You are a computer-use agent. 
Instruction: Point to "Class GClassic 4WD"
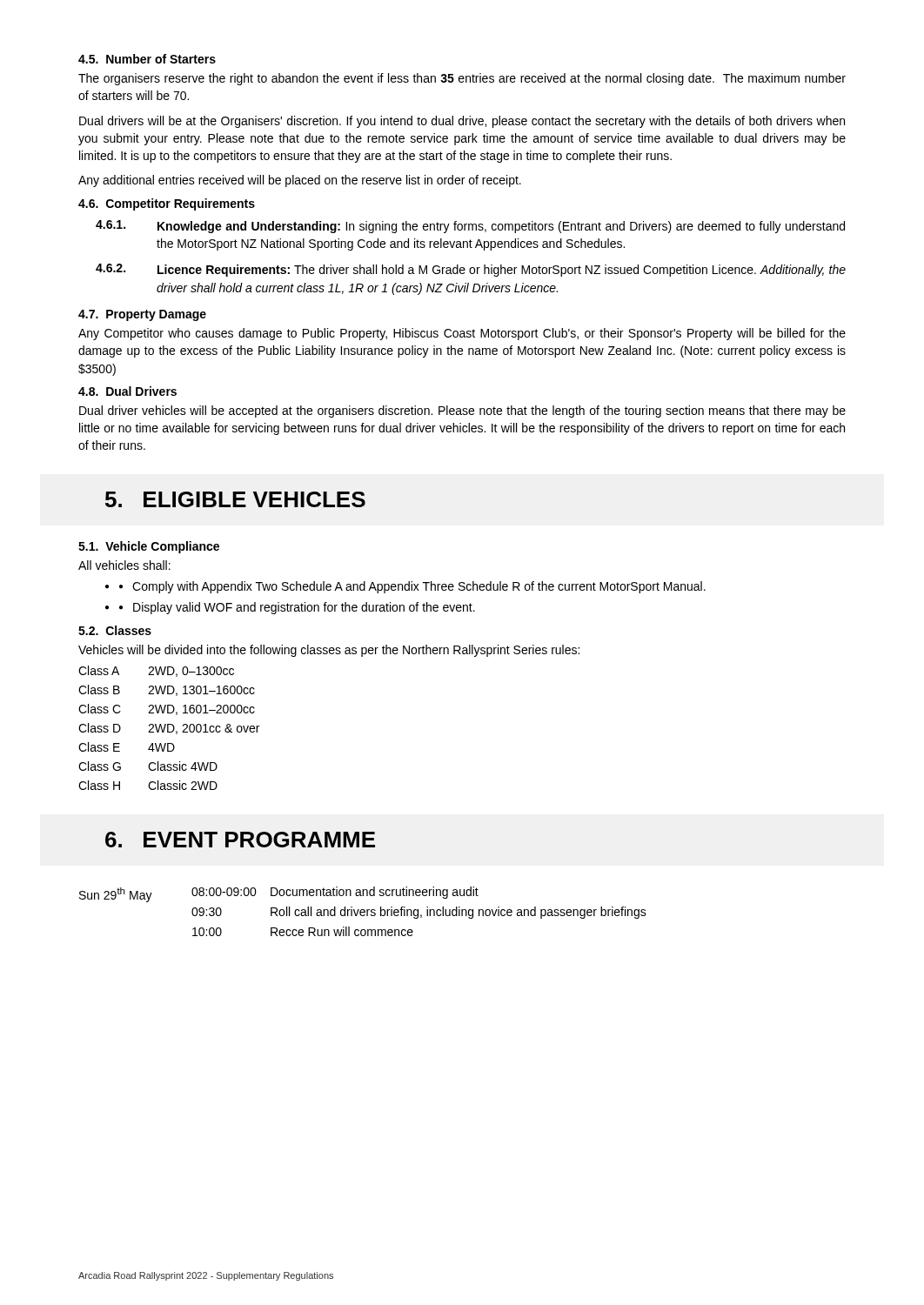tap(148, 766)
